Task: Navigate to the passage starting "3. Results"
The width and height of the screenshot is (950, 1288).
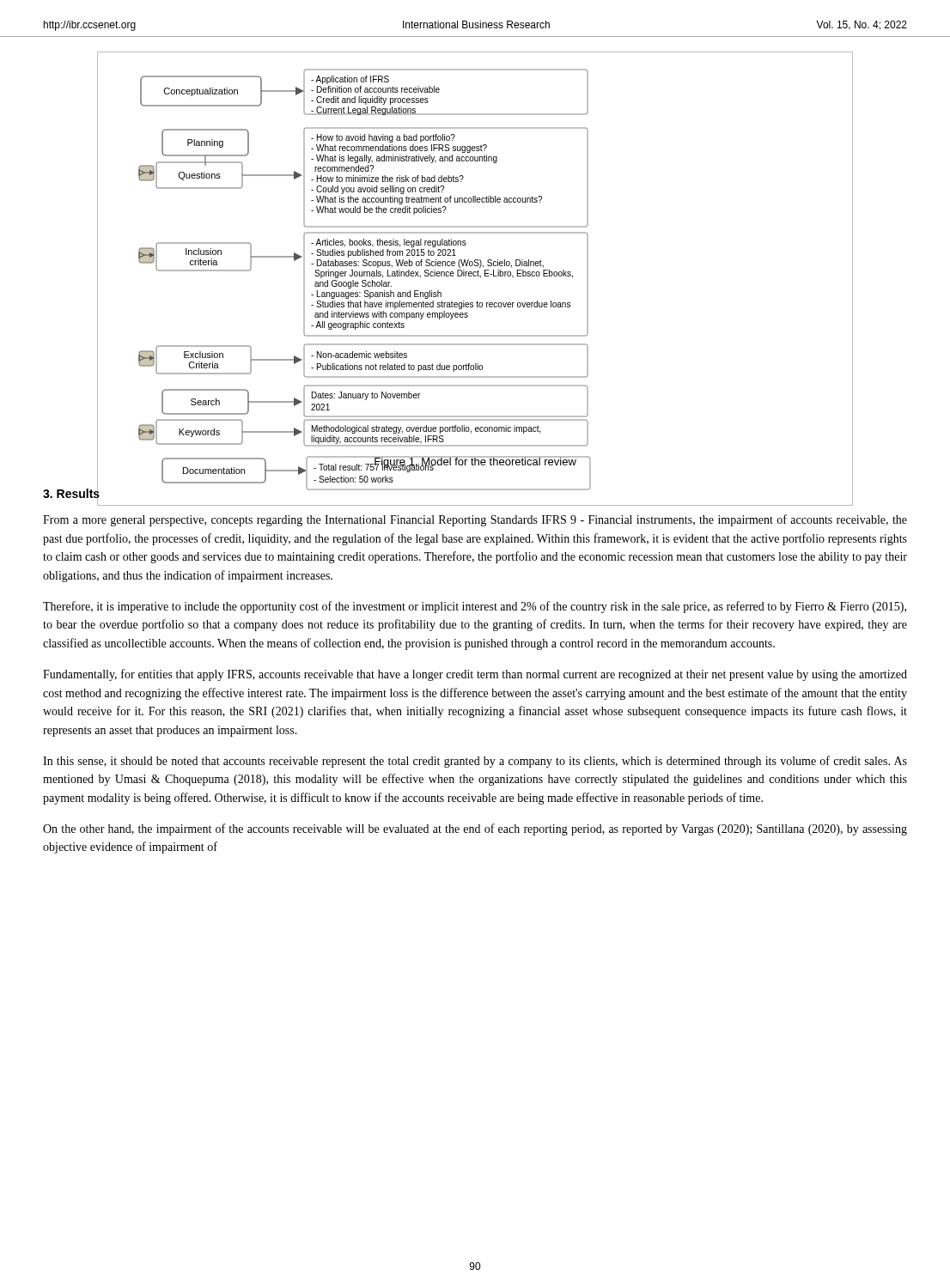Action: tap(71, 494)
